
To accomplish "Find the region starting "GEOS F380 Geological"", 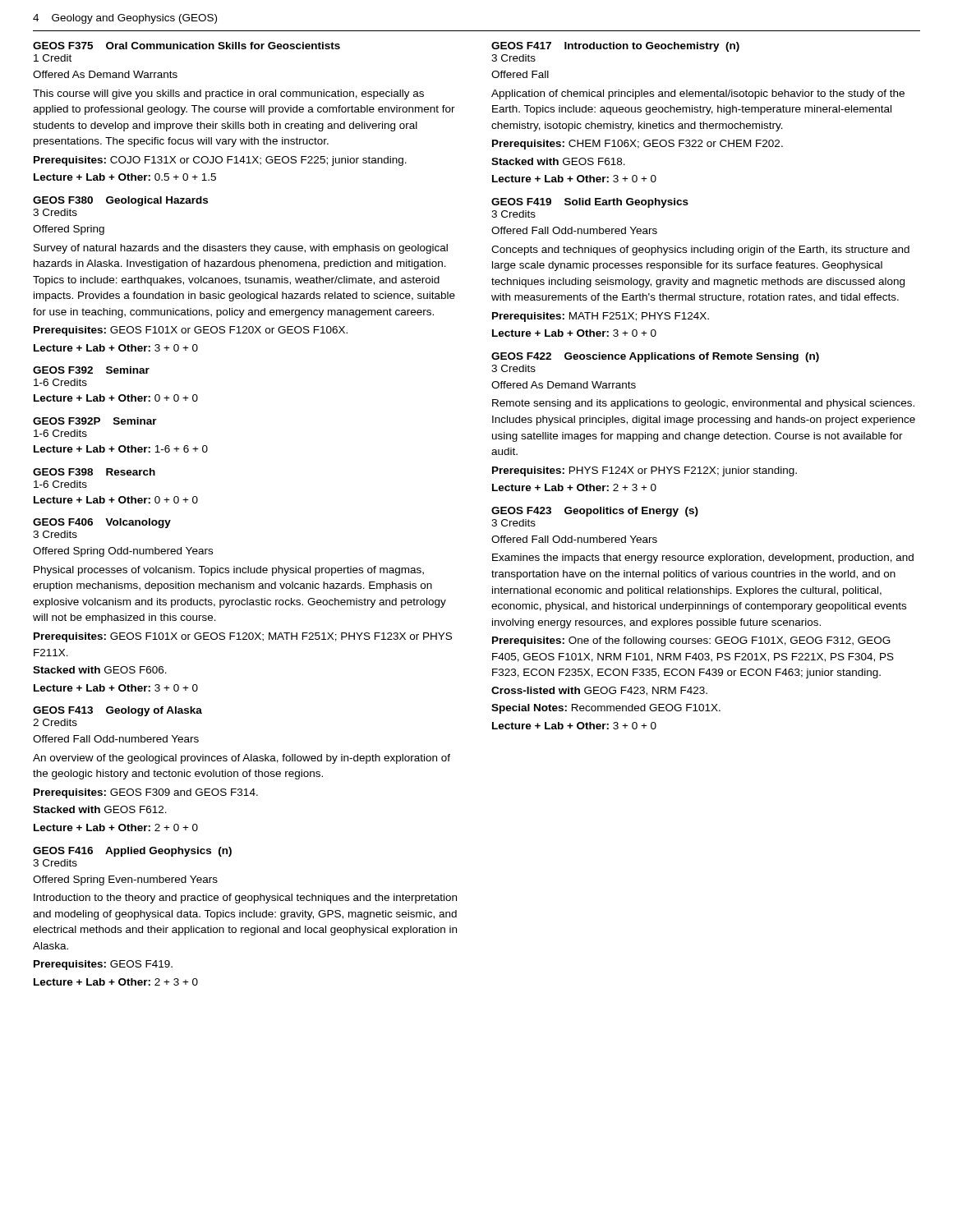I will [247, 275].
